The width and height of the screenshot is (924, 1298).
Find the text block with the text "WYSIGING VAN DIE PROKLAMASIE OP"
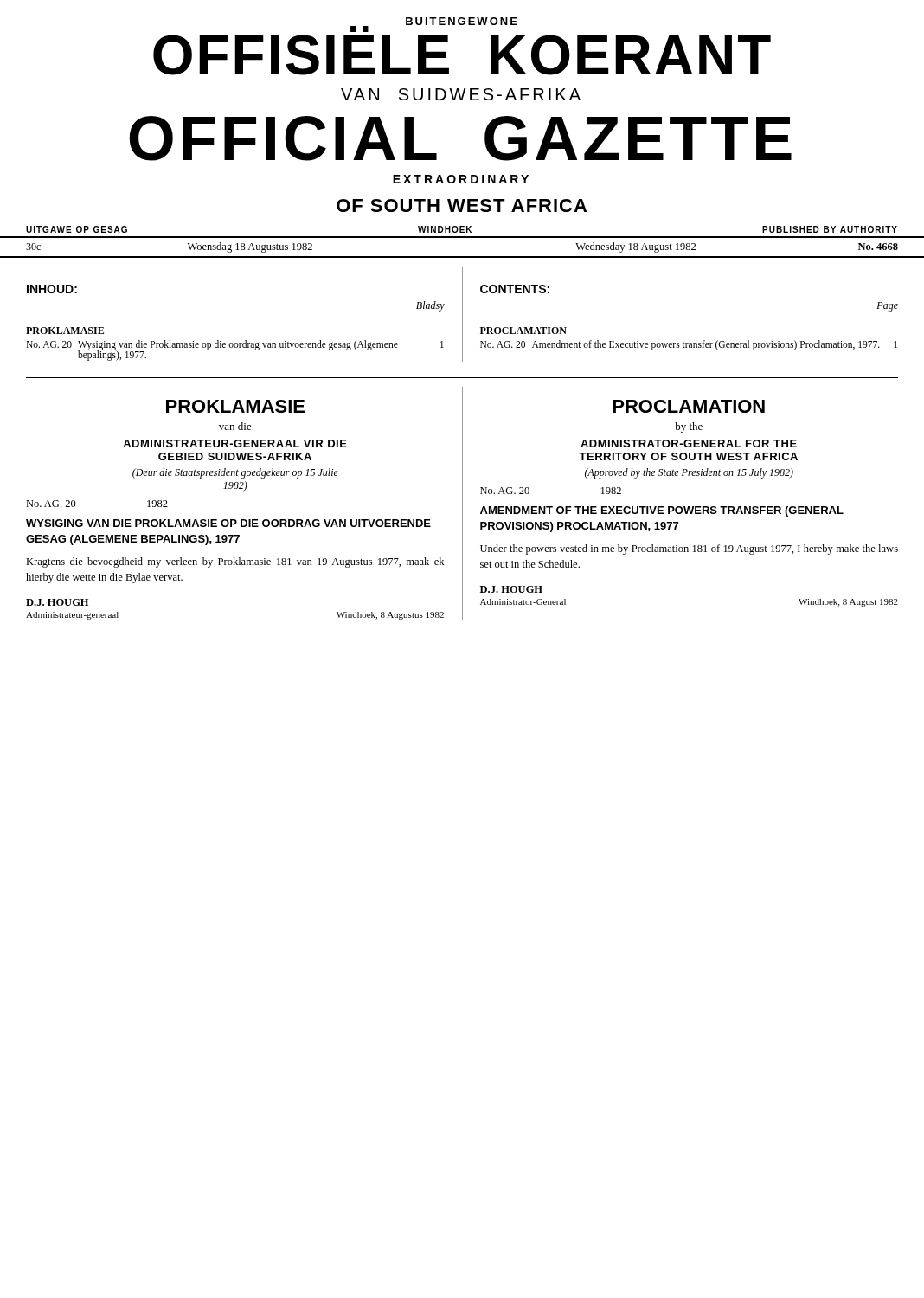pyautogui.click(x=228, y=531)
